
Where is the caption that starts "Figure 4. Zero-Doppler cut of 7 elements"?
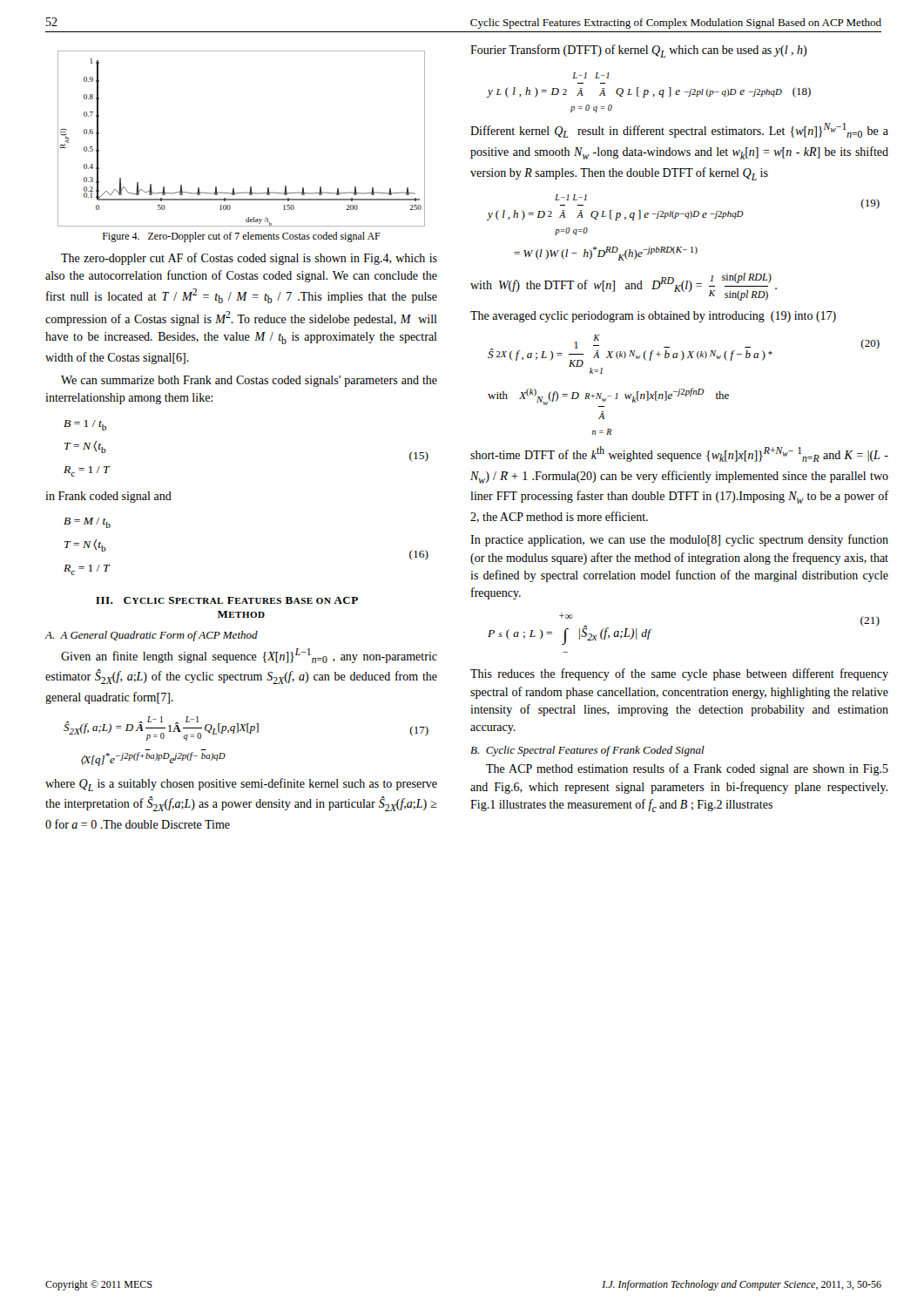[241, 236]
